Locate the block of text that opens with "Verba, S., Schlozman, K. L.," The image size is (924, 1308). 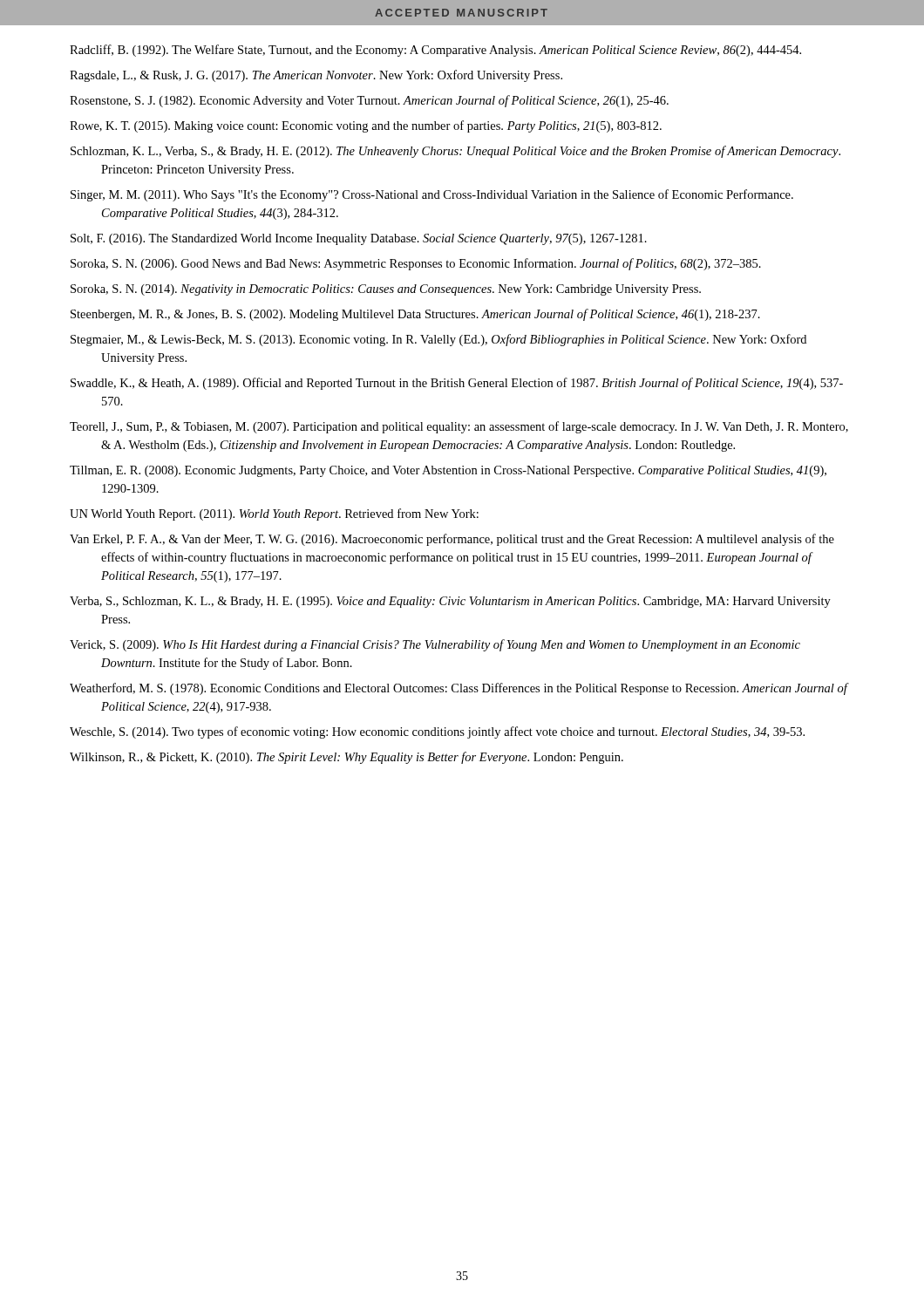click(450, 610)
